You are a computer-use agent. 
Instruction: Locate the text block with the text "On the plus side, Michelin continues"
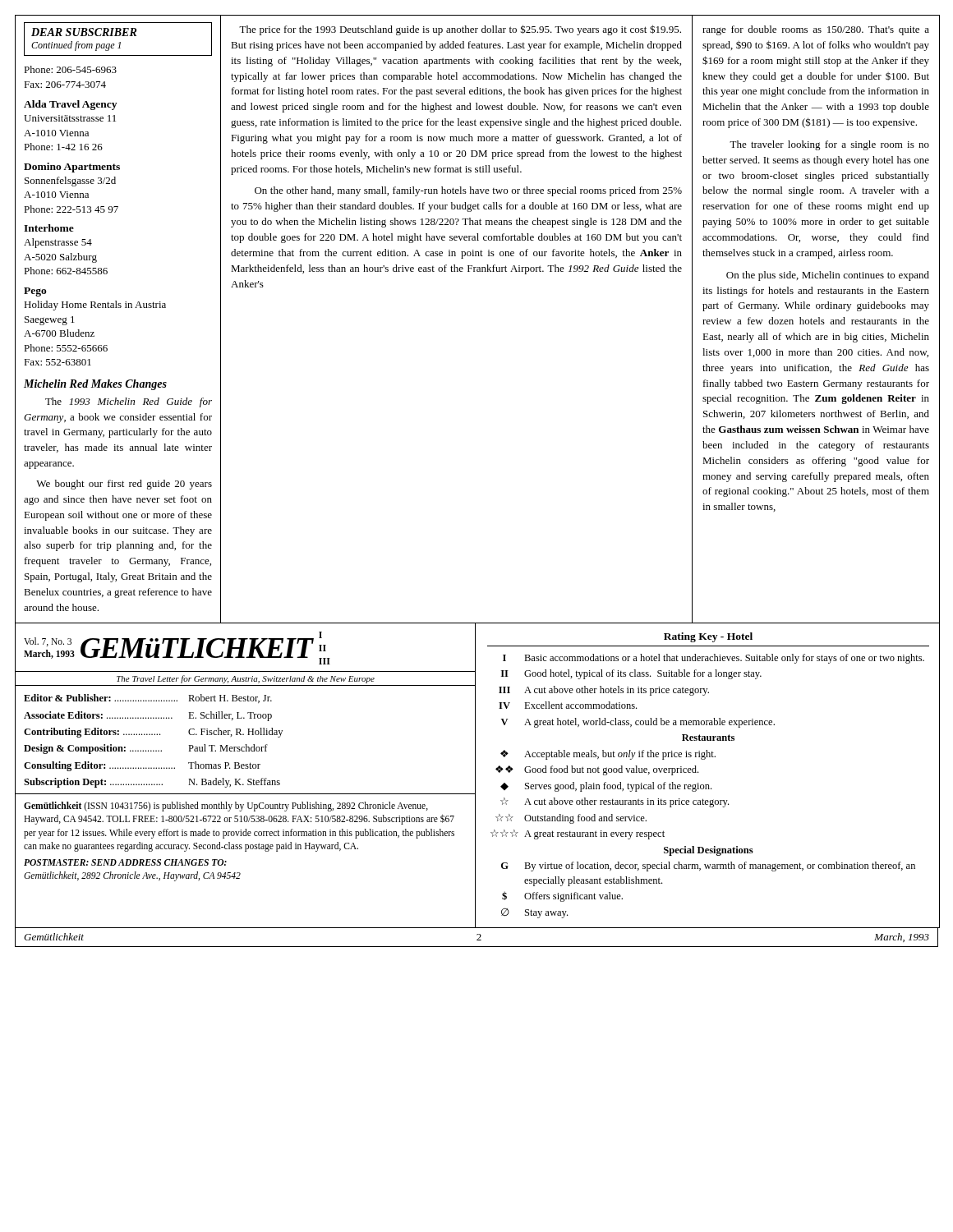click(x=816, y=391)
